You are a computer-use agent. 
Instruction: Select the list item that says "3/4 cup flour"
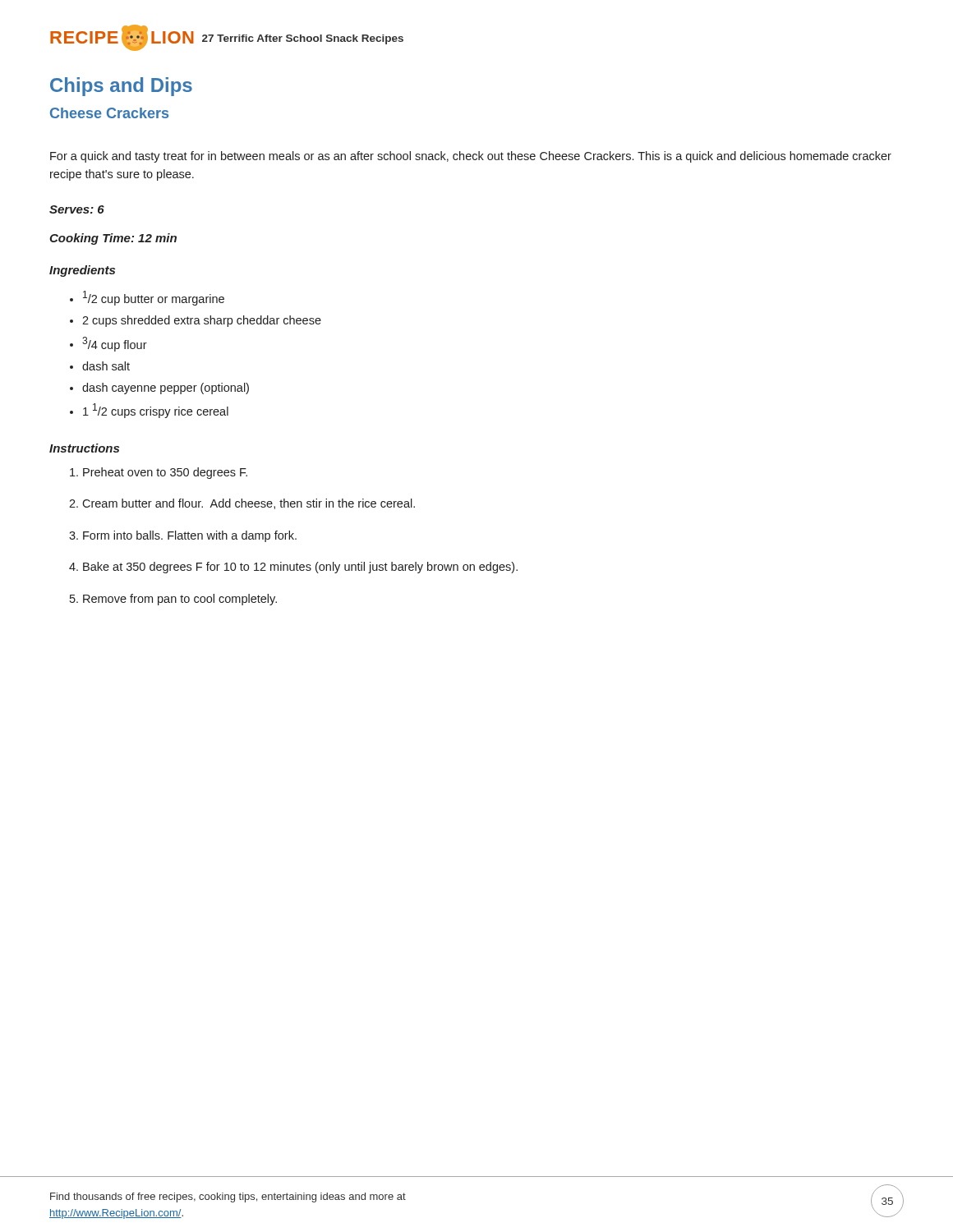[115, 344]
